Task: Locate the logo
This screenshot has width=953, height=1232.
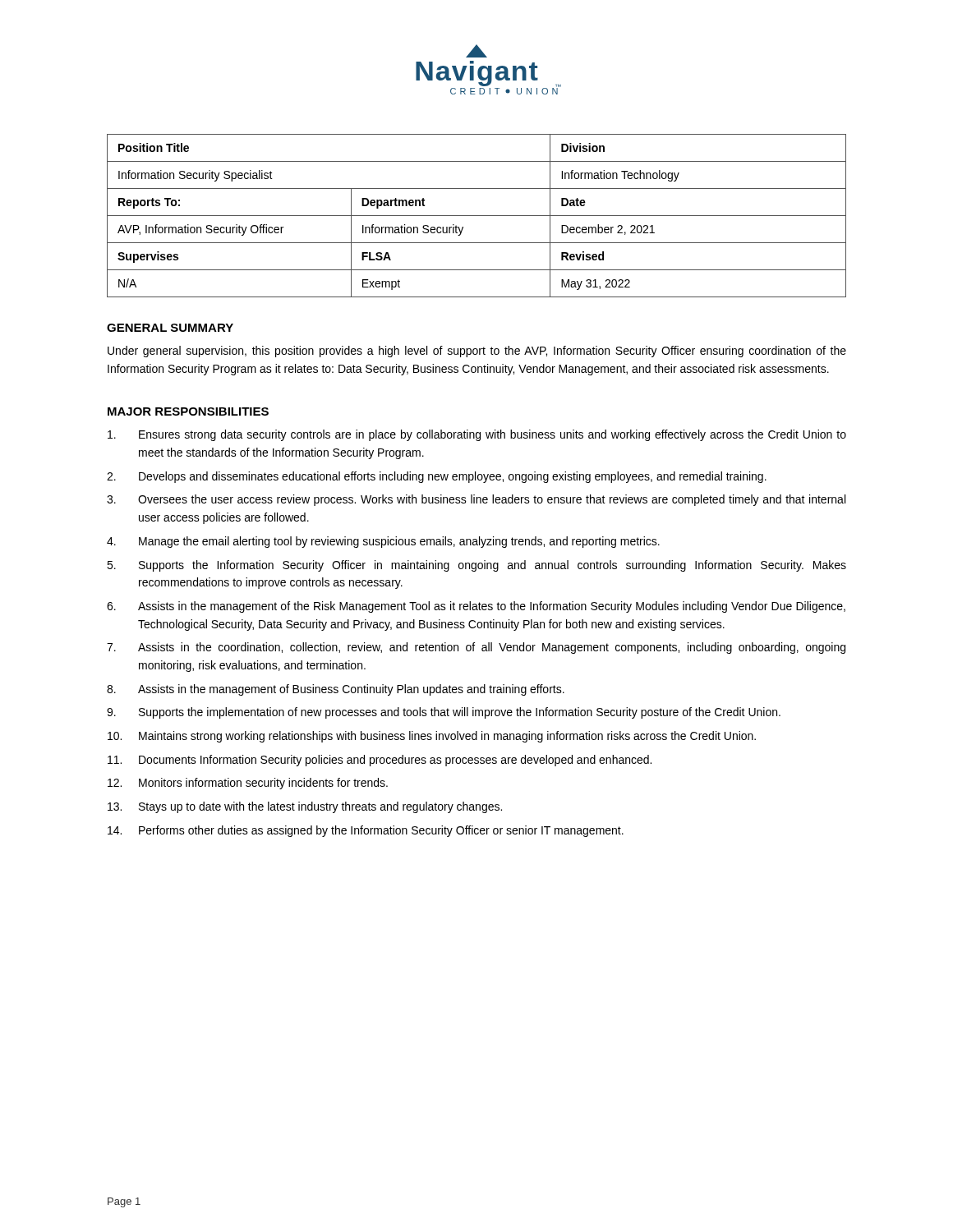Action: click(x=476, y=75)
